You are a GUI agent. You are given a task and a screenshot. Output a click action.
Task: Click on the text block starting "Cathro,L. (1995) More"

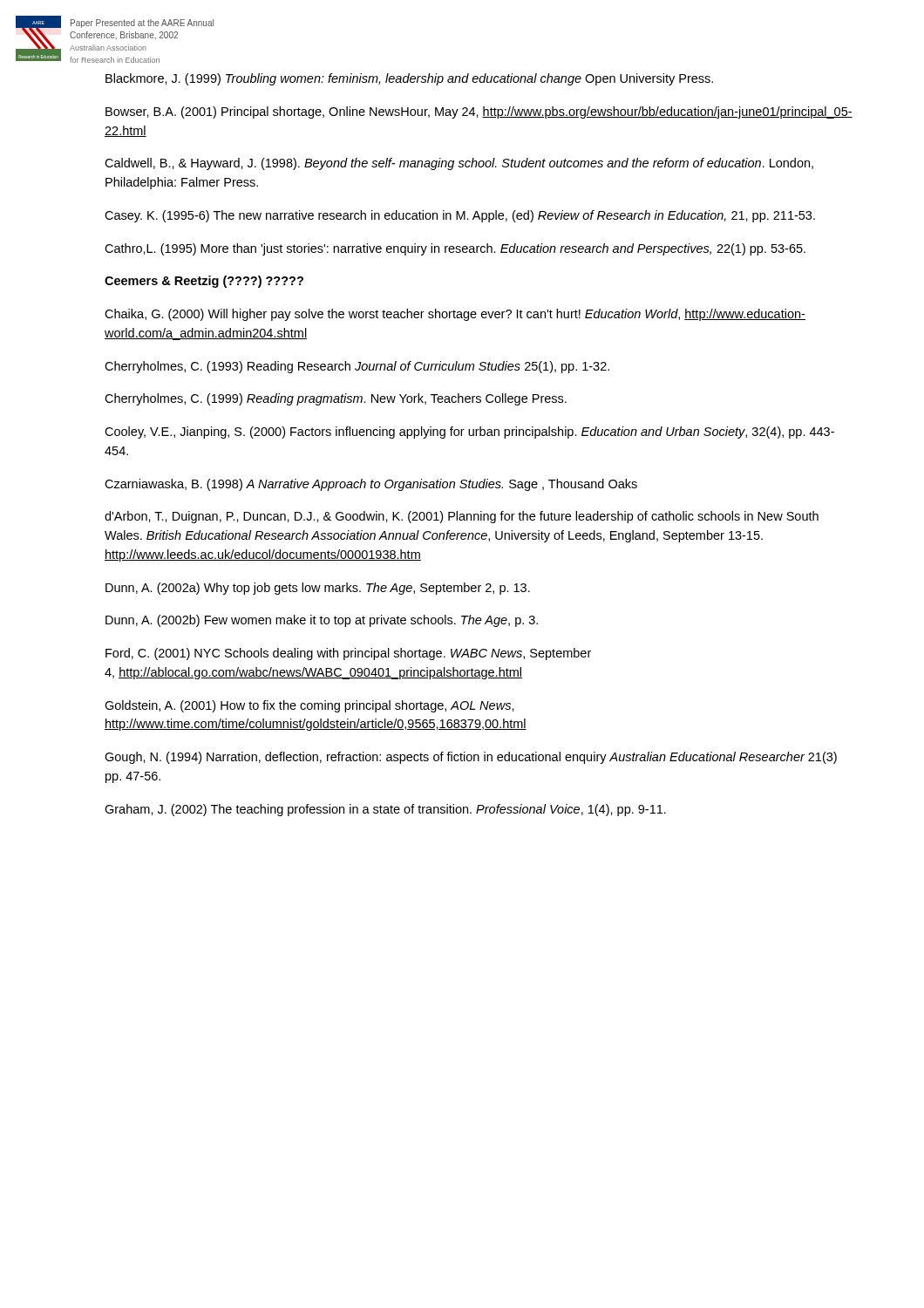[455, 248]
